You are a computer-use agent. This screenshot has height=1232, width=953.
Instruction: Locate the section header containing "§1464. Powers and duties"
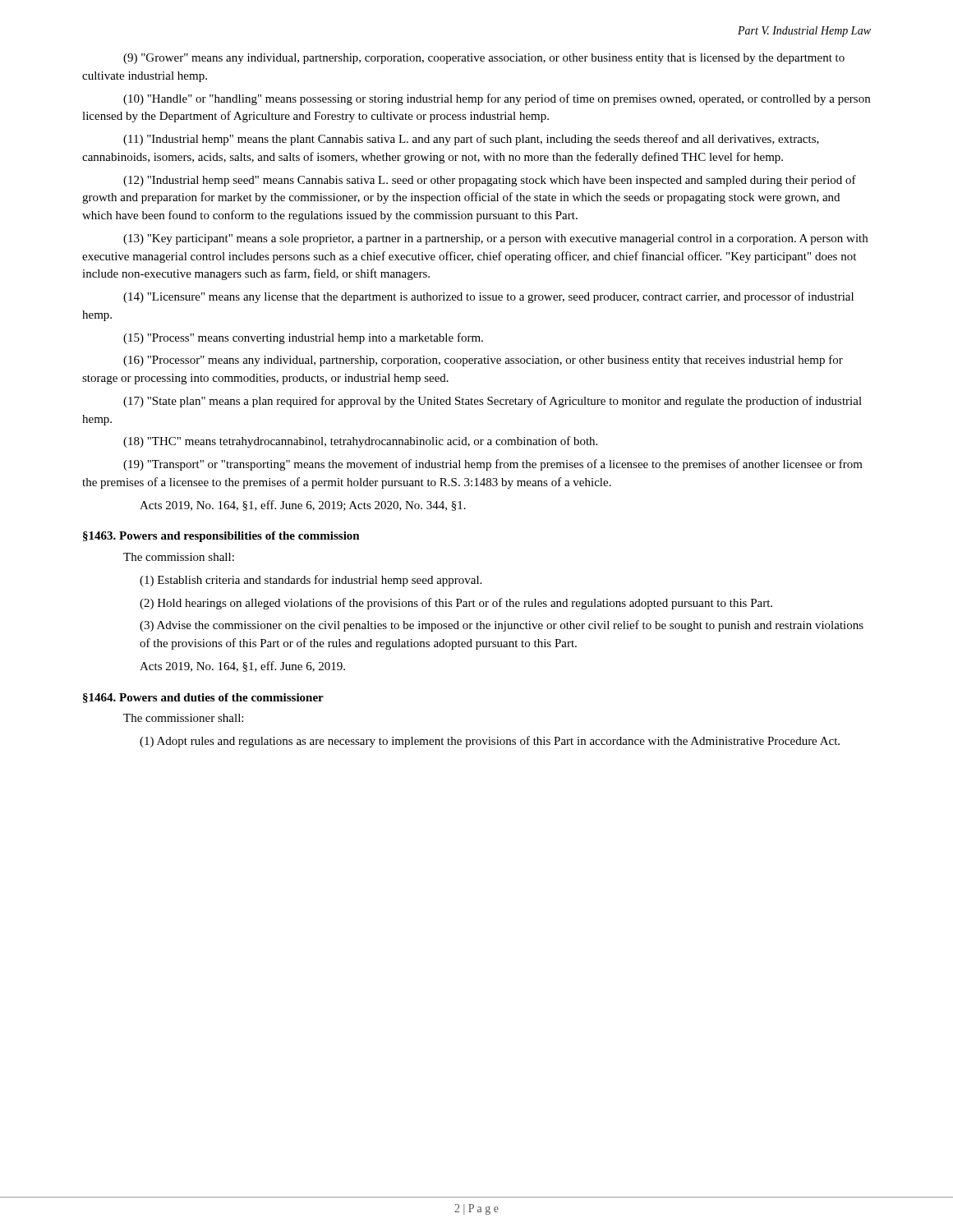click(x=203, y=698)
